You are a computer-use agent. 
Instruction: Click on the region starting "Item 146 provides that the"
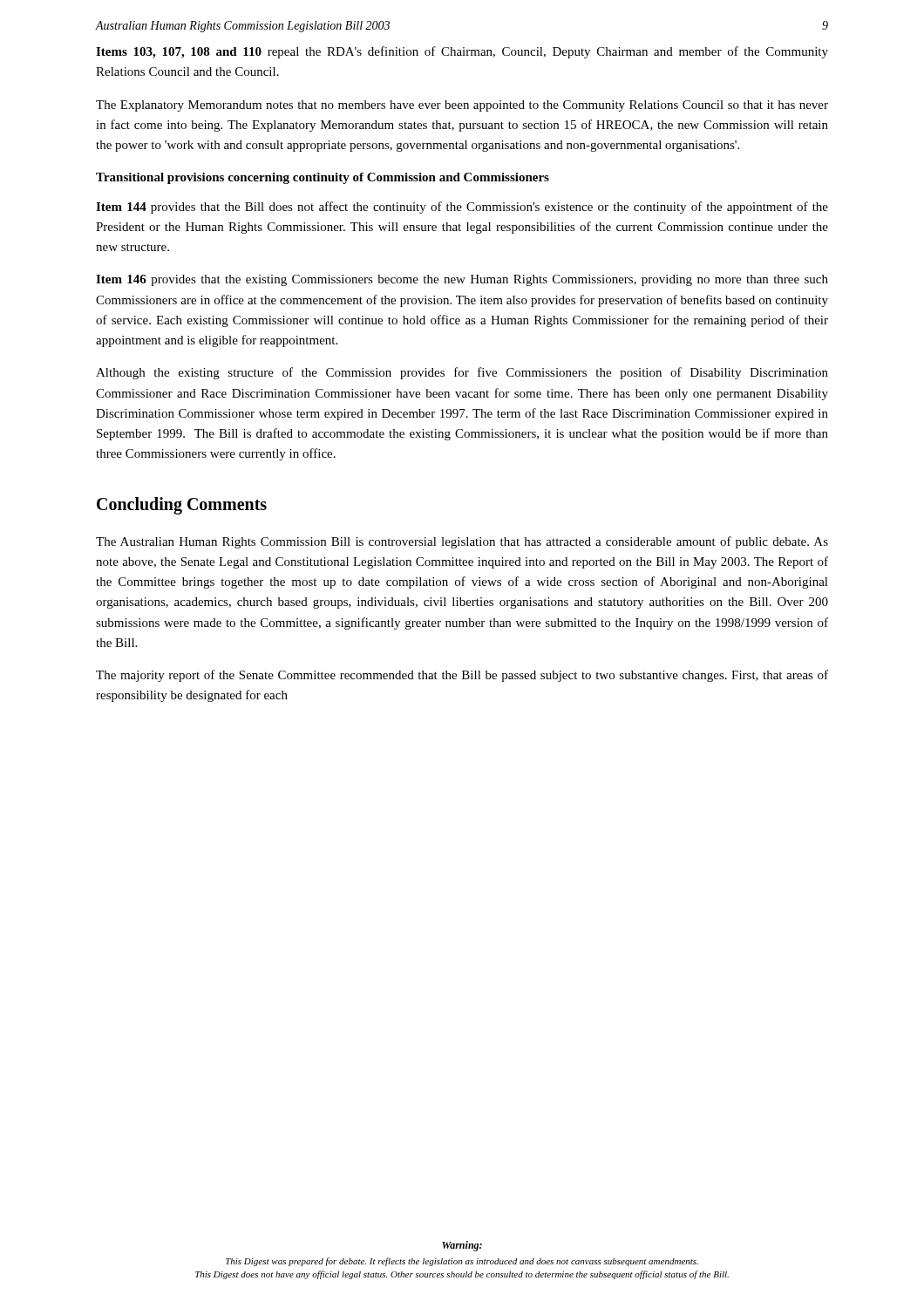click(x=462, y=310)
